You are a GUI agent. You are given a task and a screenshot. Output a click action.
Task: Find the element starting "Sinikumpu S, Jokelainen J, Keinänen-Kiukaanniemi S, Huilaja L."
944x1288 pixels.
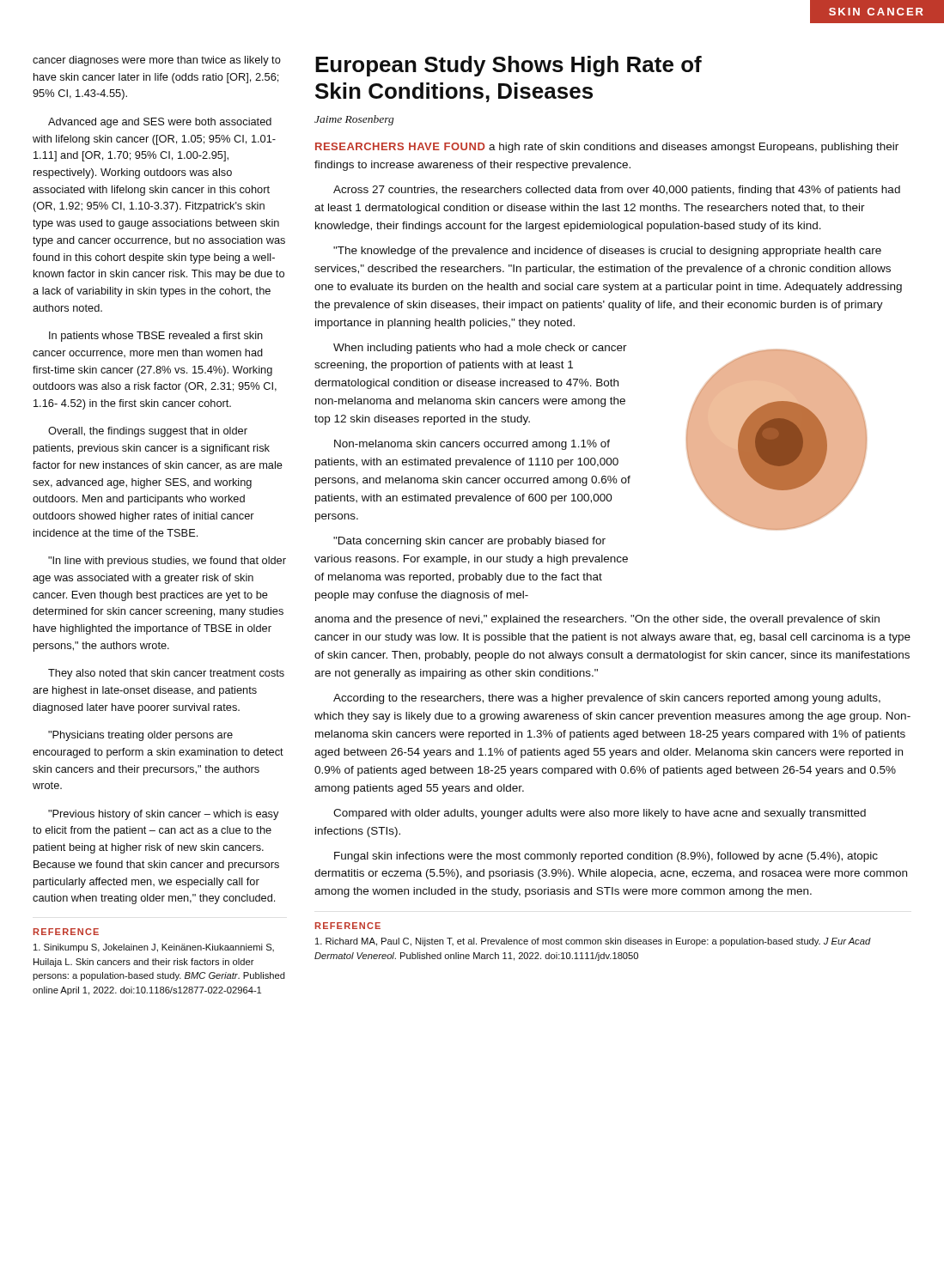tap(159, 968)
